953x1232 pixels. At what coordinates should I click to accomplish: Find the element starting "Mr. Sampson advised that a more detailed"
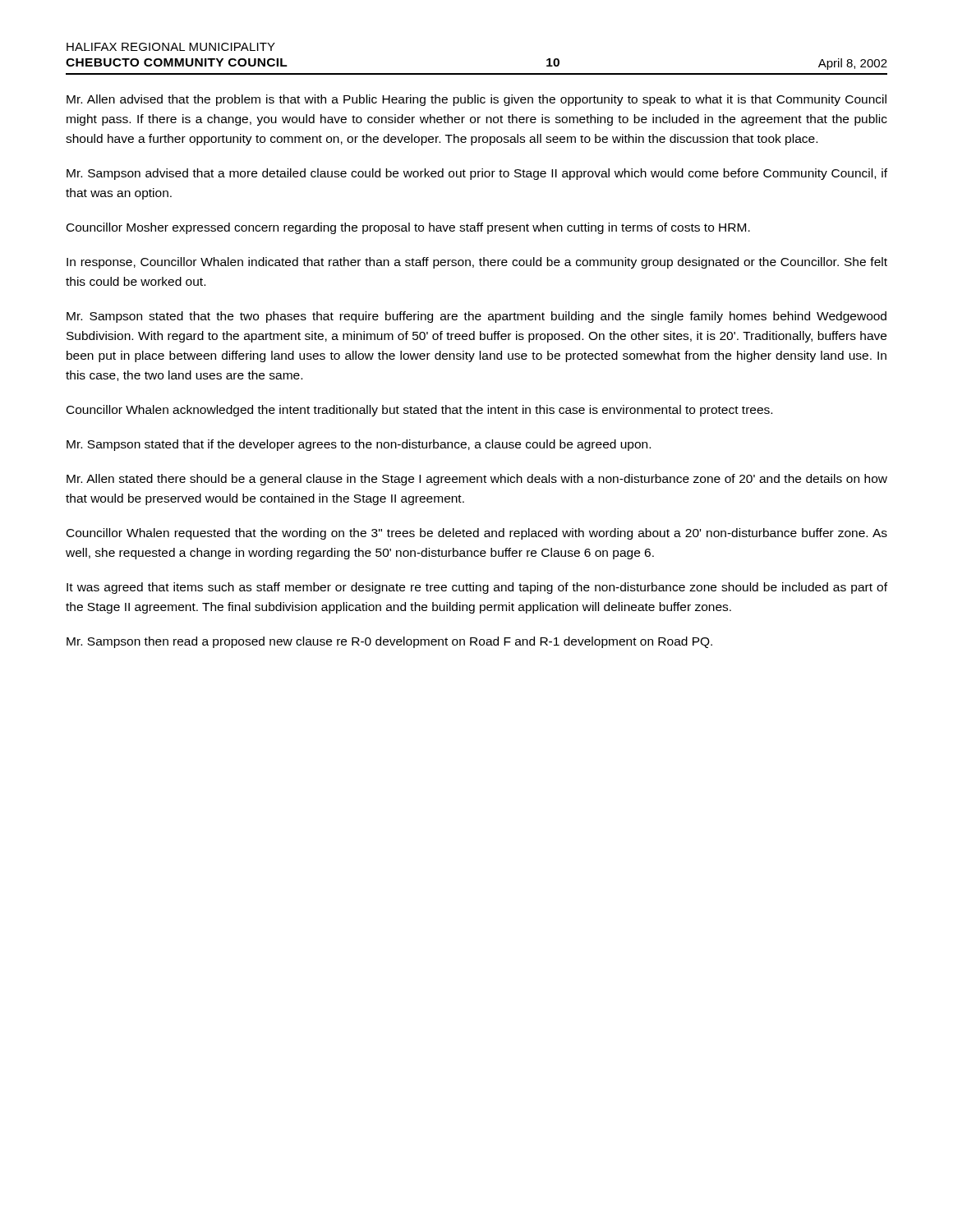476,183
